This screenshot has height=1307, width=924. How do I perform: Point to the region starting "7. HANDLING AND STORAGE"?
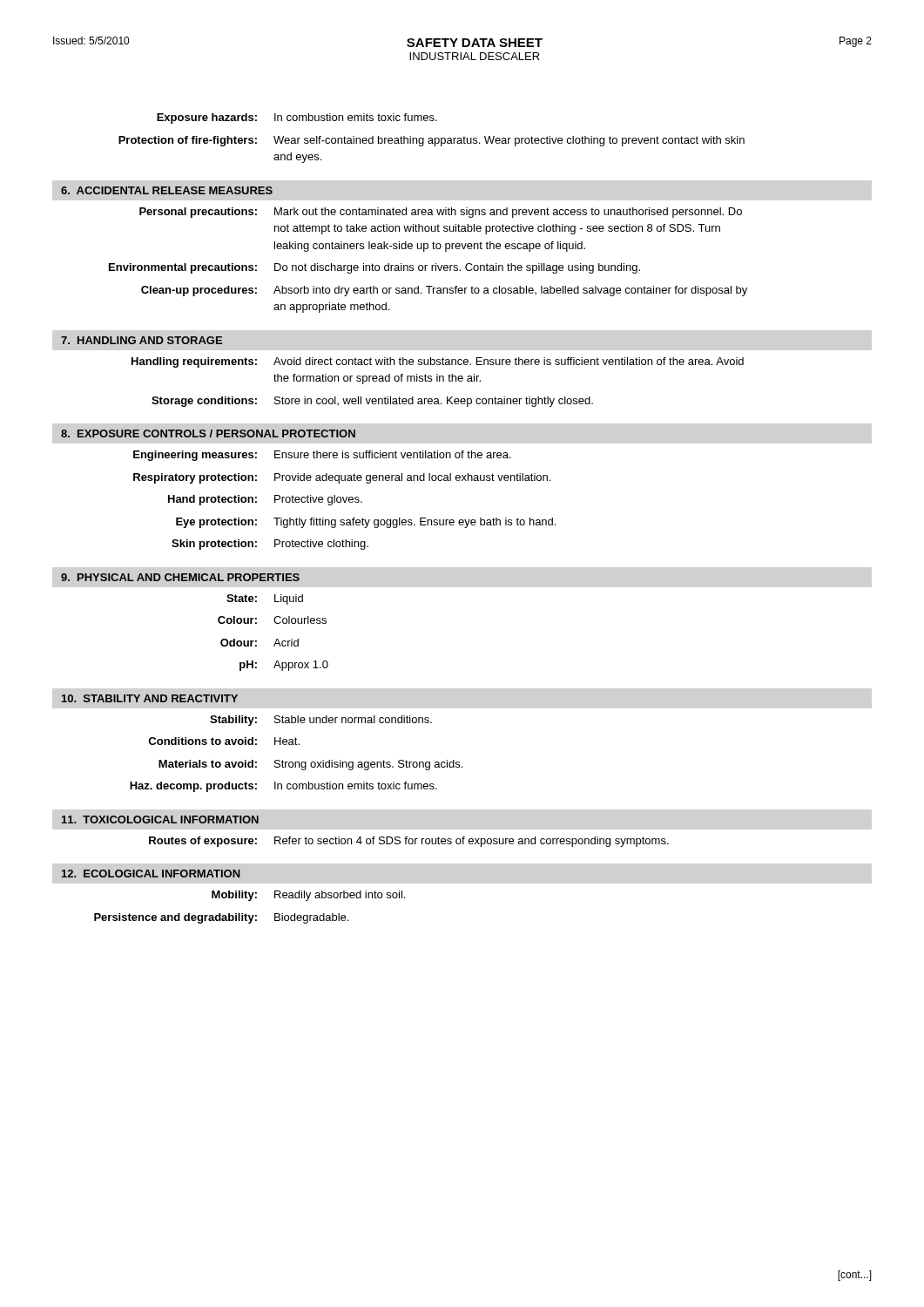[142, 340]
